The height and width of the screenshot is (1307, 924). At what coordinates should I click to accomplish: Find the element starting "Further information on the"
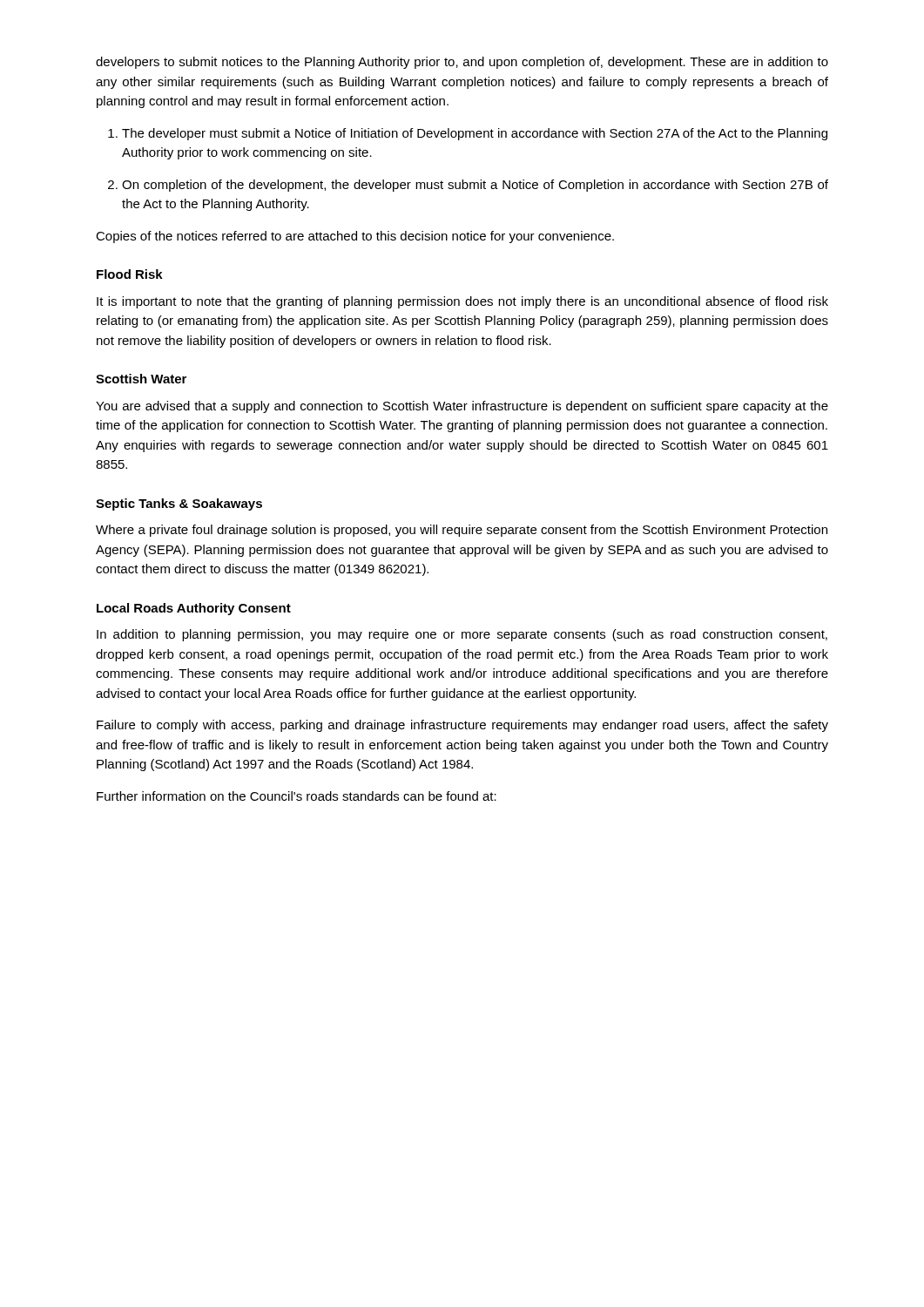(x=462, y=796)
